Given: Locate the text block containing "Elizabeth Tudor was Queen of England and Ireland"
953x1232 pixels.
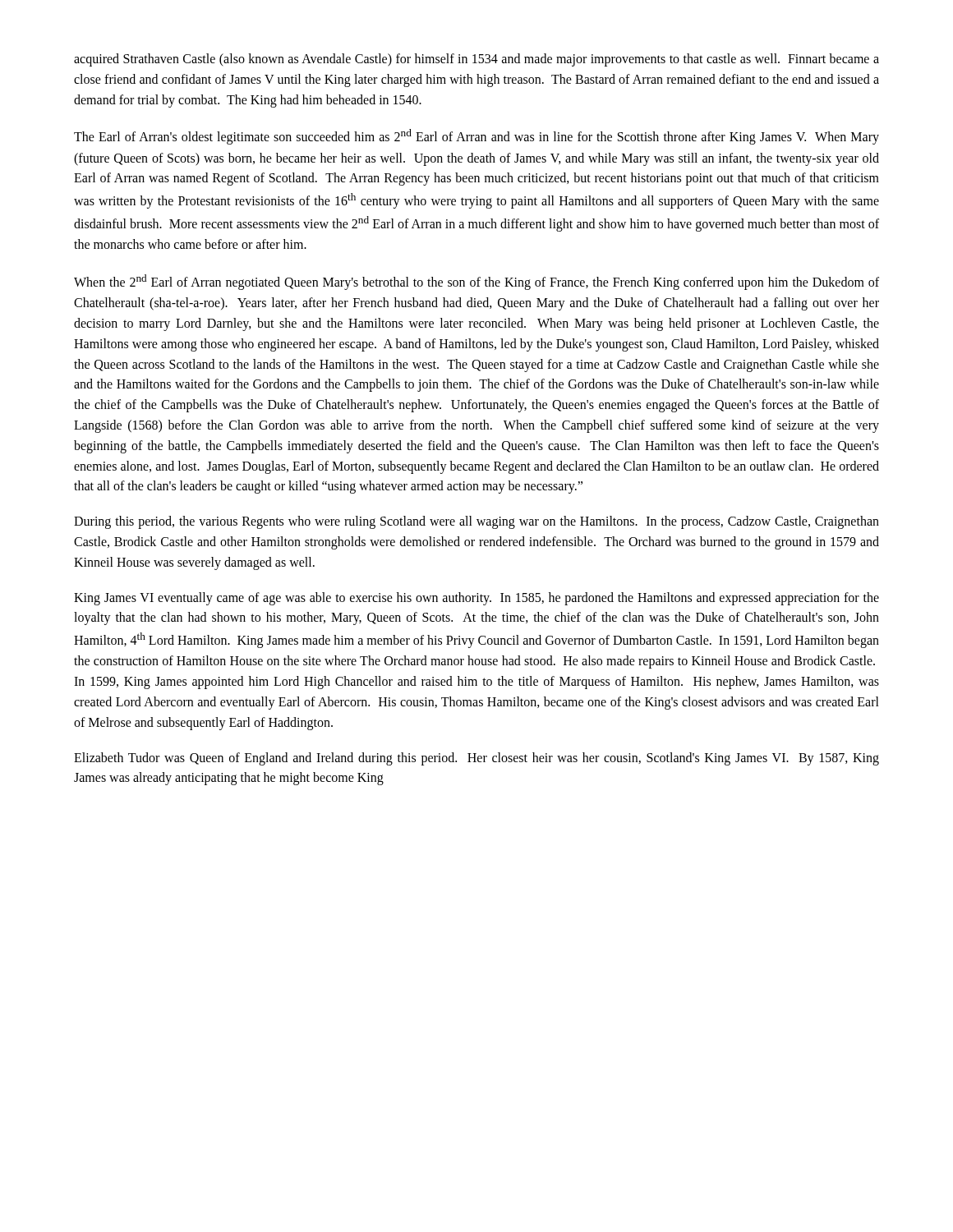Looking at the screenshot, I should (x=476, y=767).
